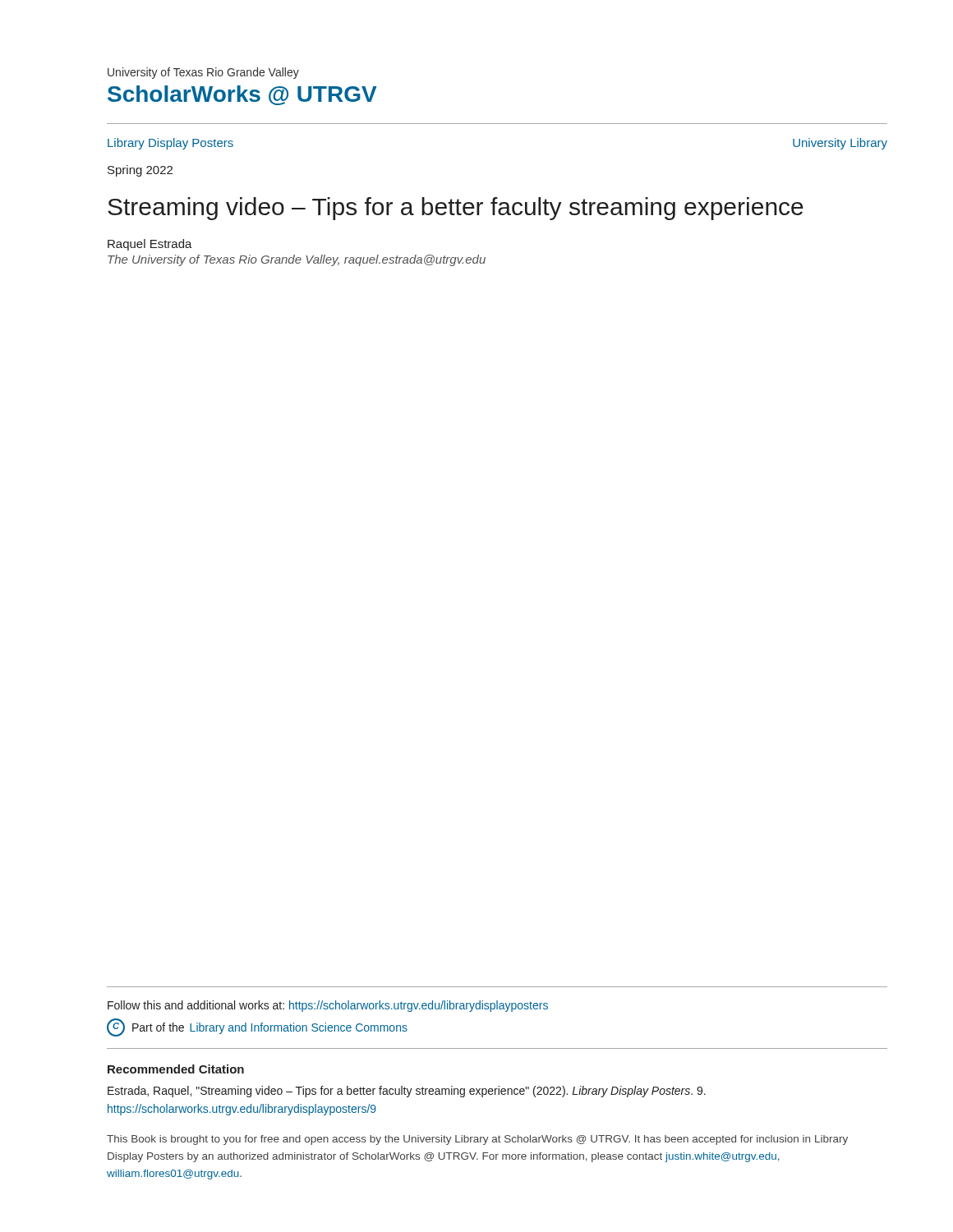Locate the text that says "Spring 2022"
Screen dimensions: 1232x953
tap(140, 169)
